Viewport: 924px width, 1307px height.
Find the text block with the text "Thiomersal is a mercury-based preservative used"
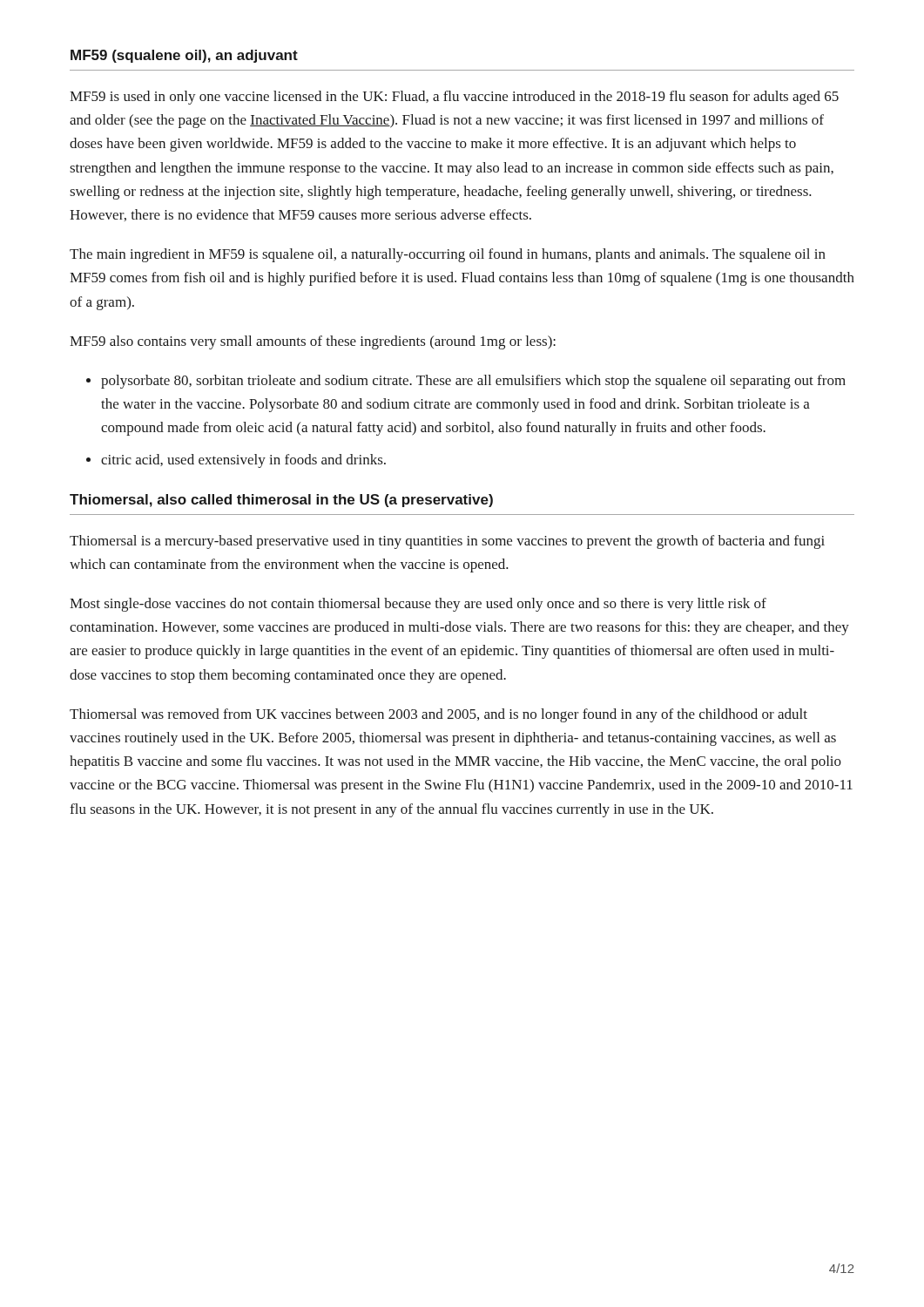[x=447, y=552]
